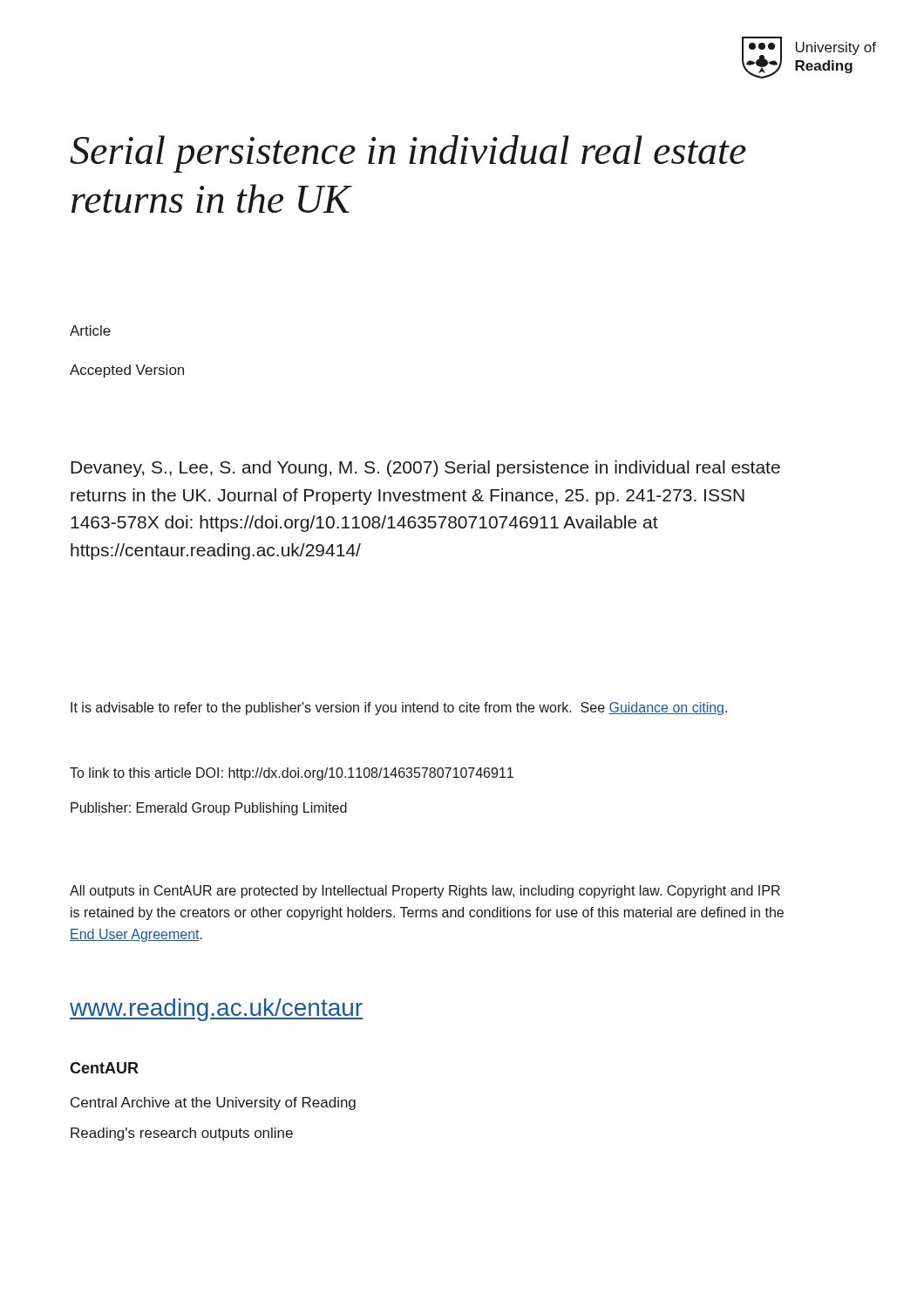
Task: Find the text with the text "Reading's research outputs online"
Action: point(182,1133)
